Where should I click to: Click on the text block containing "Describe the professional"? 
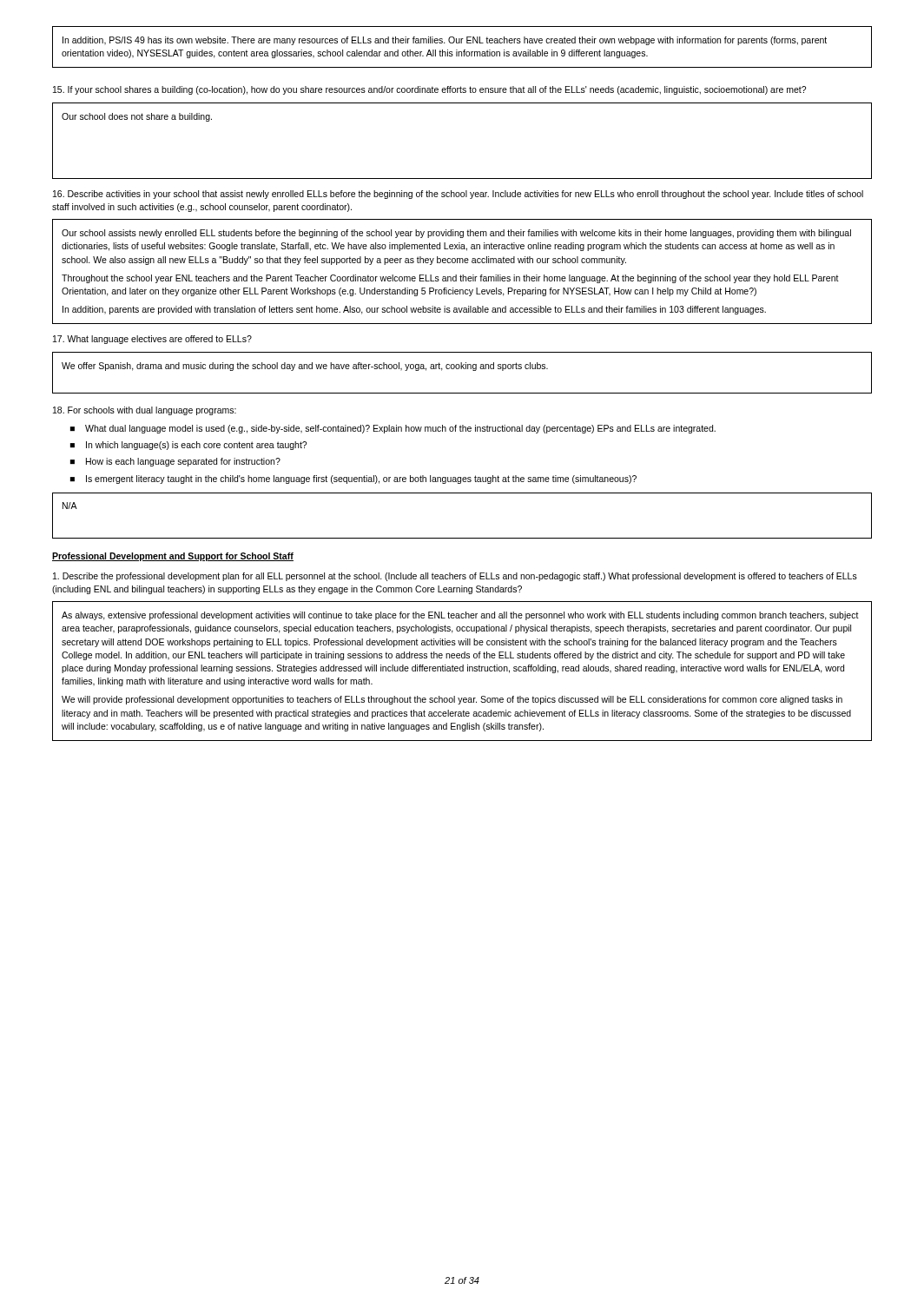coord(455,582)
